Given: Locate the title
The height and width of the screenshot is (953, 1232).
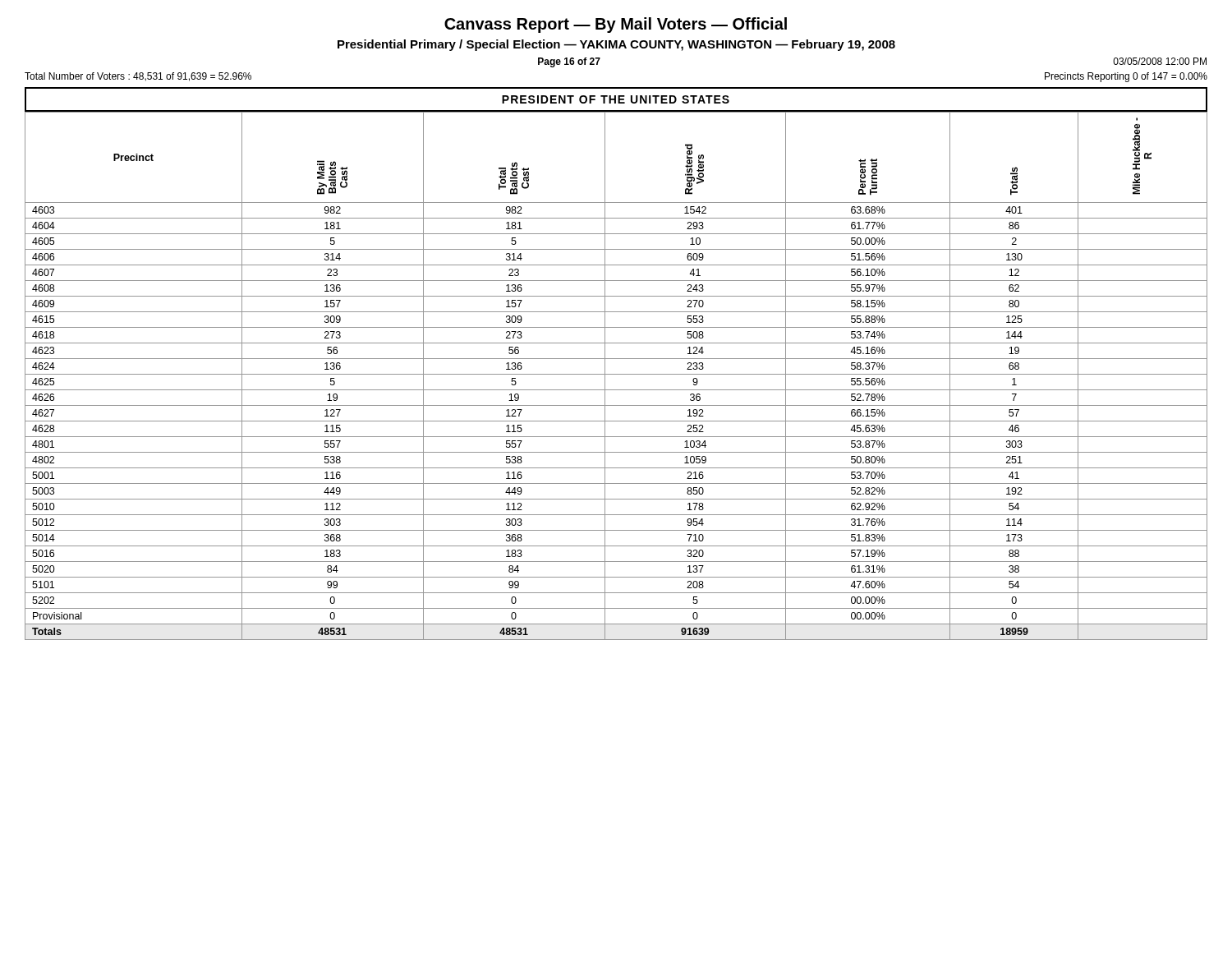Looking at the screenshot, I should (616, 24).
